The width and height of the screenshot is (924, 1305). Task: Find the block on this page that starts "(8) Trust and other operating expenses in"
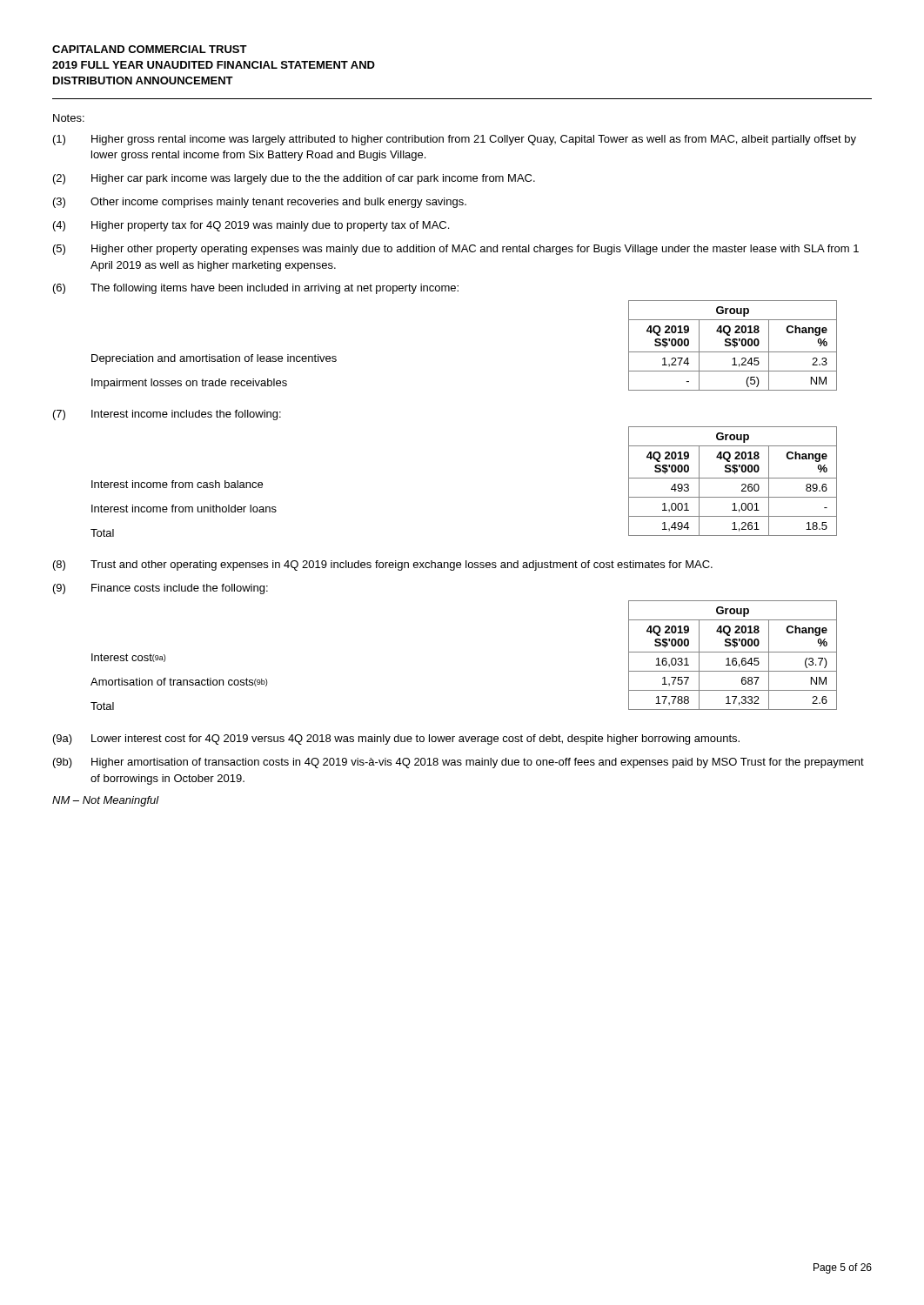tap(462, 565)
